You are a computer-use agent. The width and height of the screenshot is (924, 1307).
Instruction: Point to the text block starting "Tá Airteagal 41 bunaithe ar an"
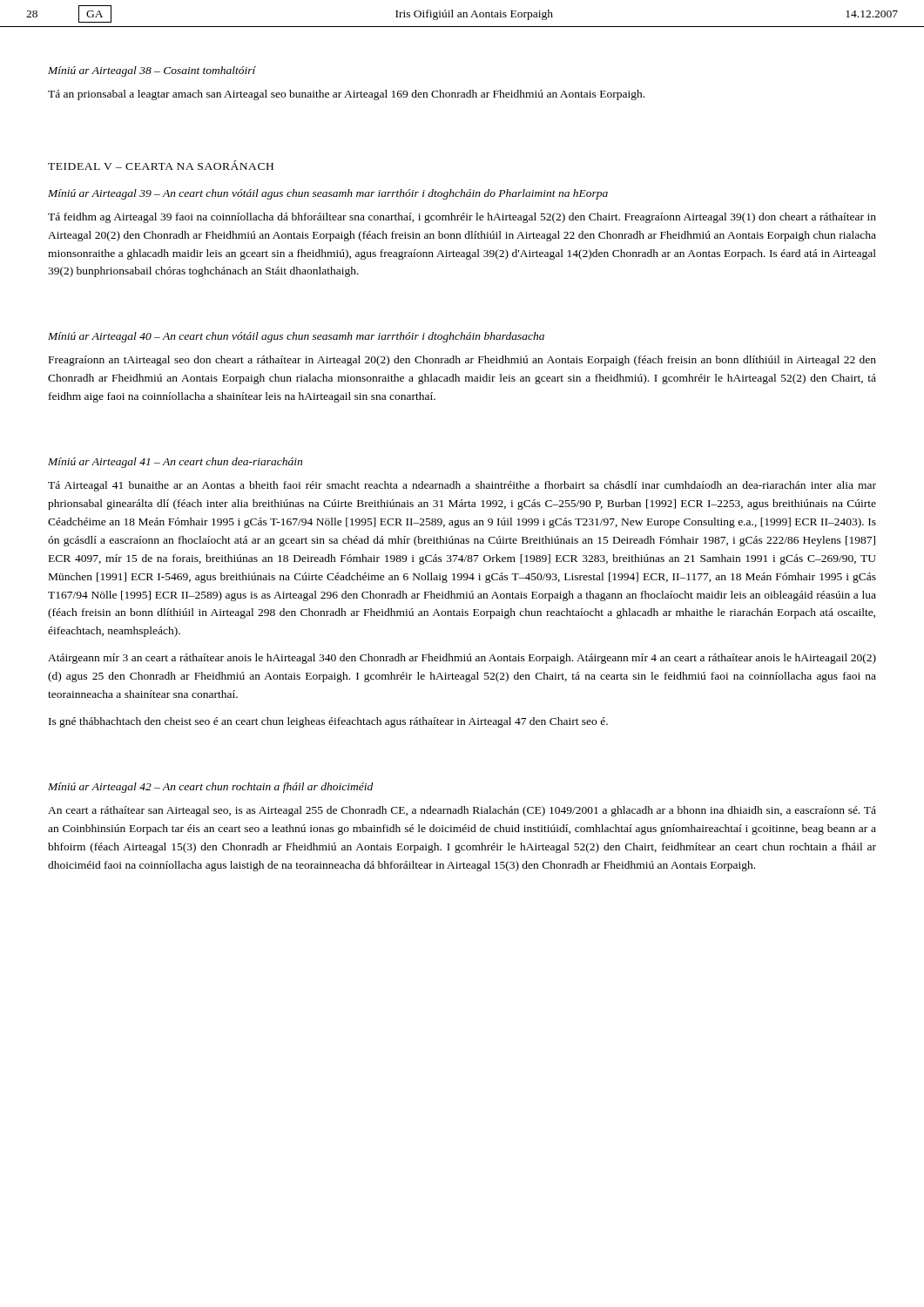tap(462, 558)
